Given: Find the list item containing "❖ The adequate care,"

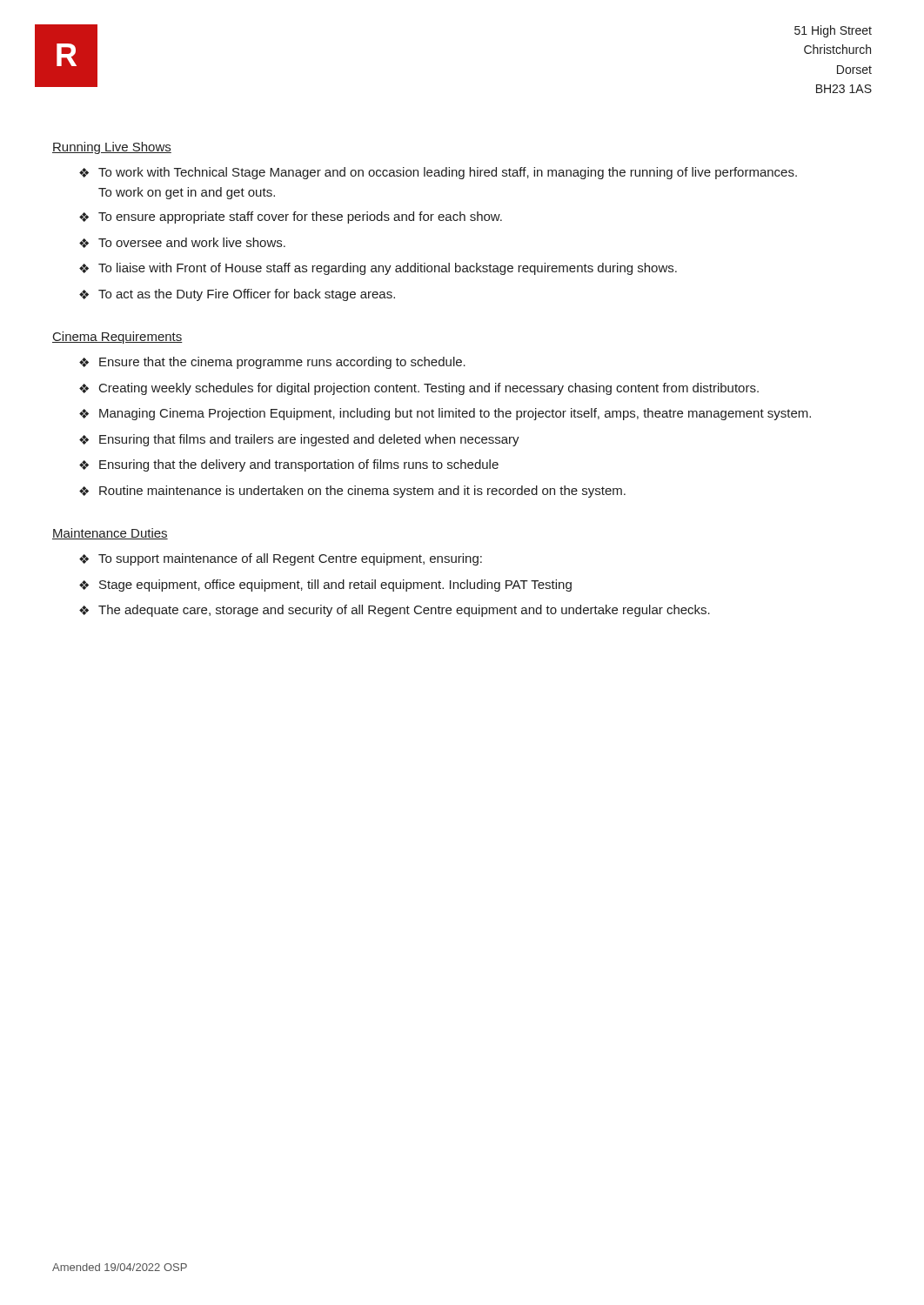Looking at the screenshot, I should tap(475, 611).
